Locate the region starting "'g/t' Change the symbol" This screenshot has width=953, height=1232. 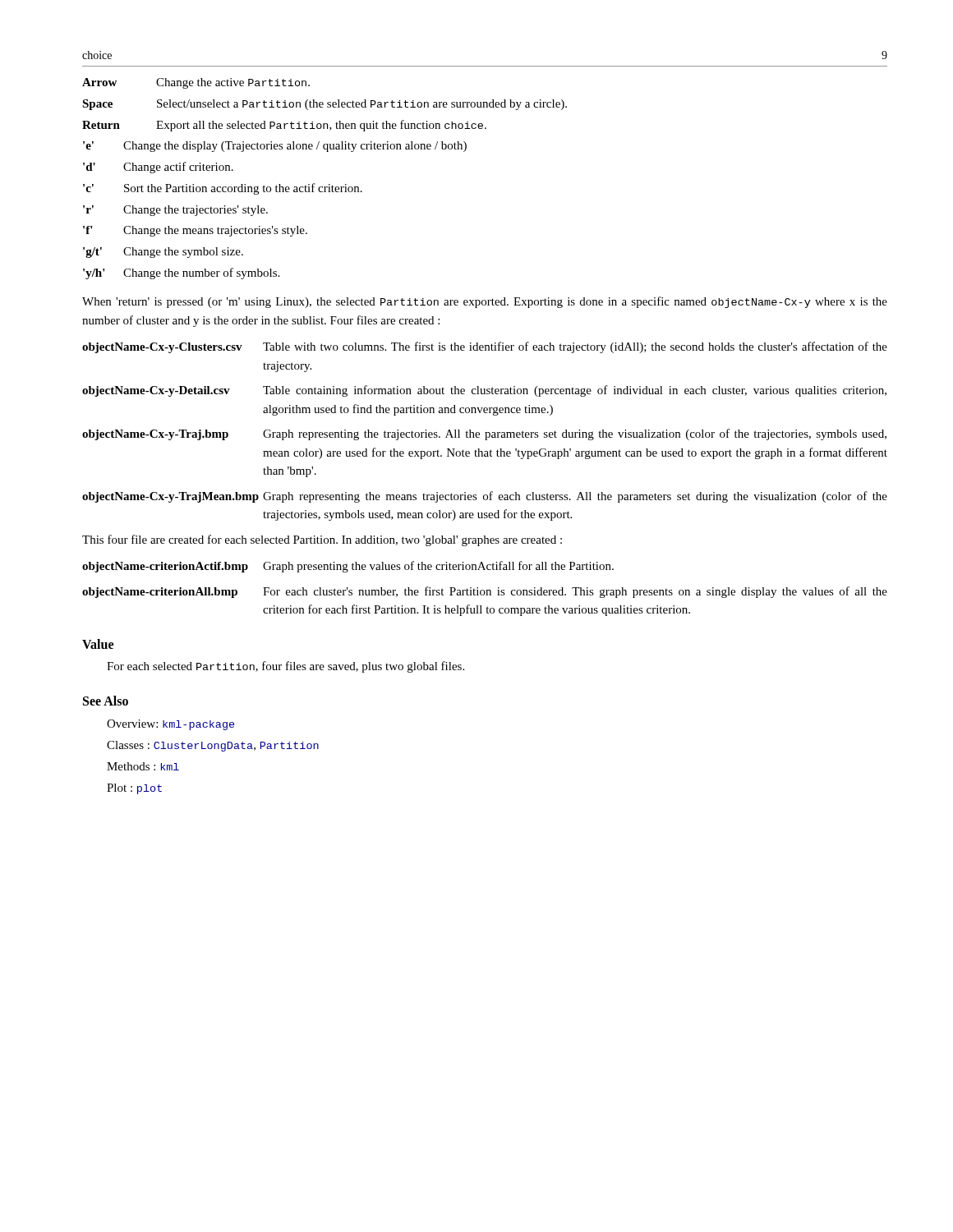163,252
